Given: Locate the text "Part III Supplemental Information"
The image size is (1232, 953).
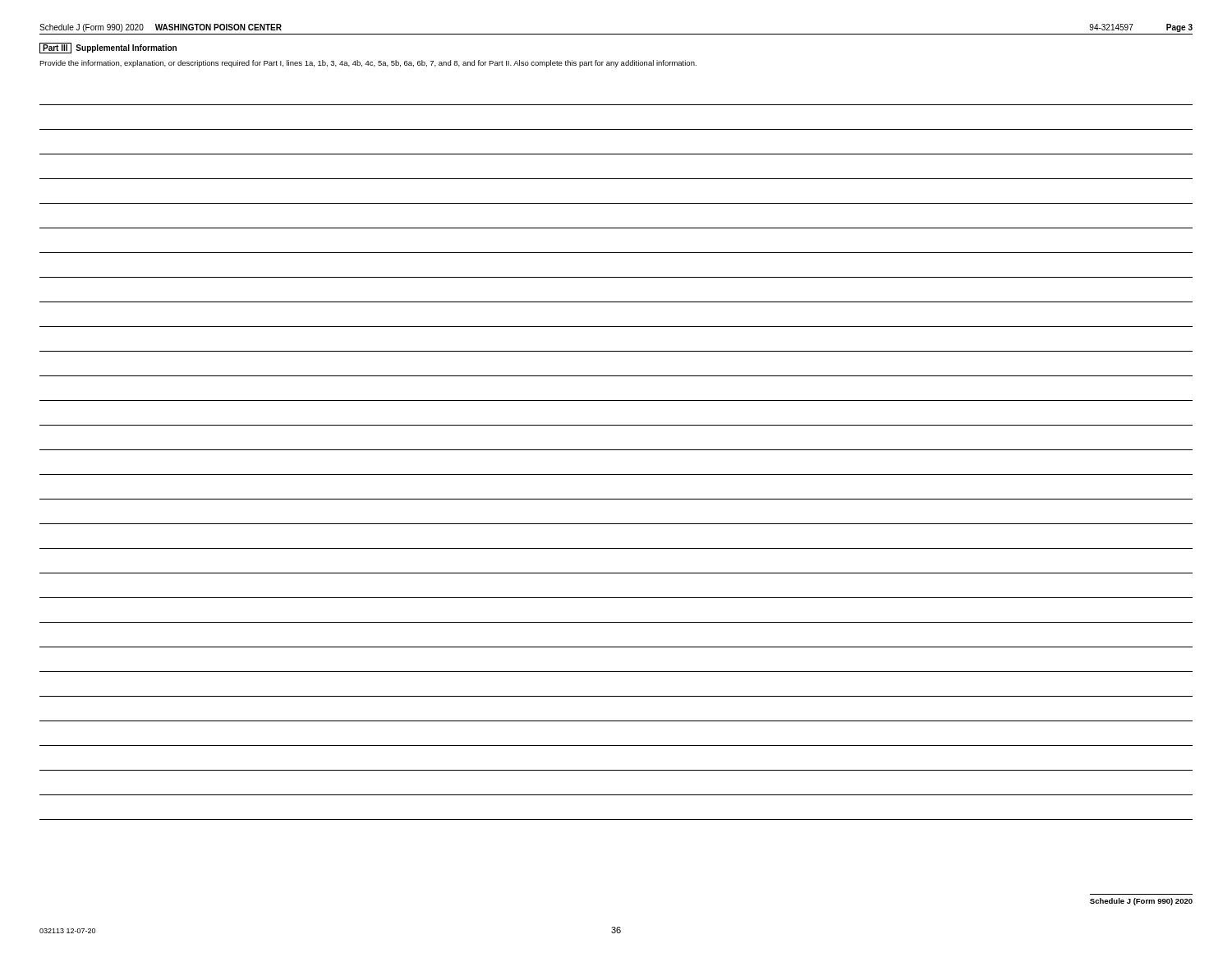Looking at the screenshot, I should coord(108,48).
